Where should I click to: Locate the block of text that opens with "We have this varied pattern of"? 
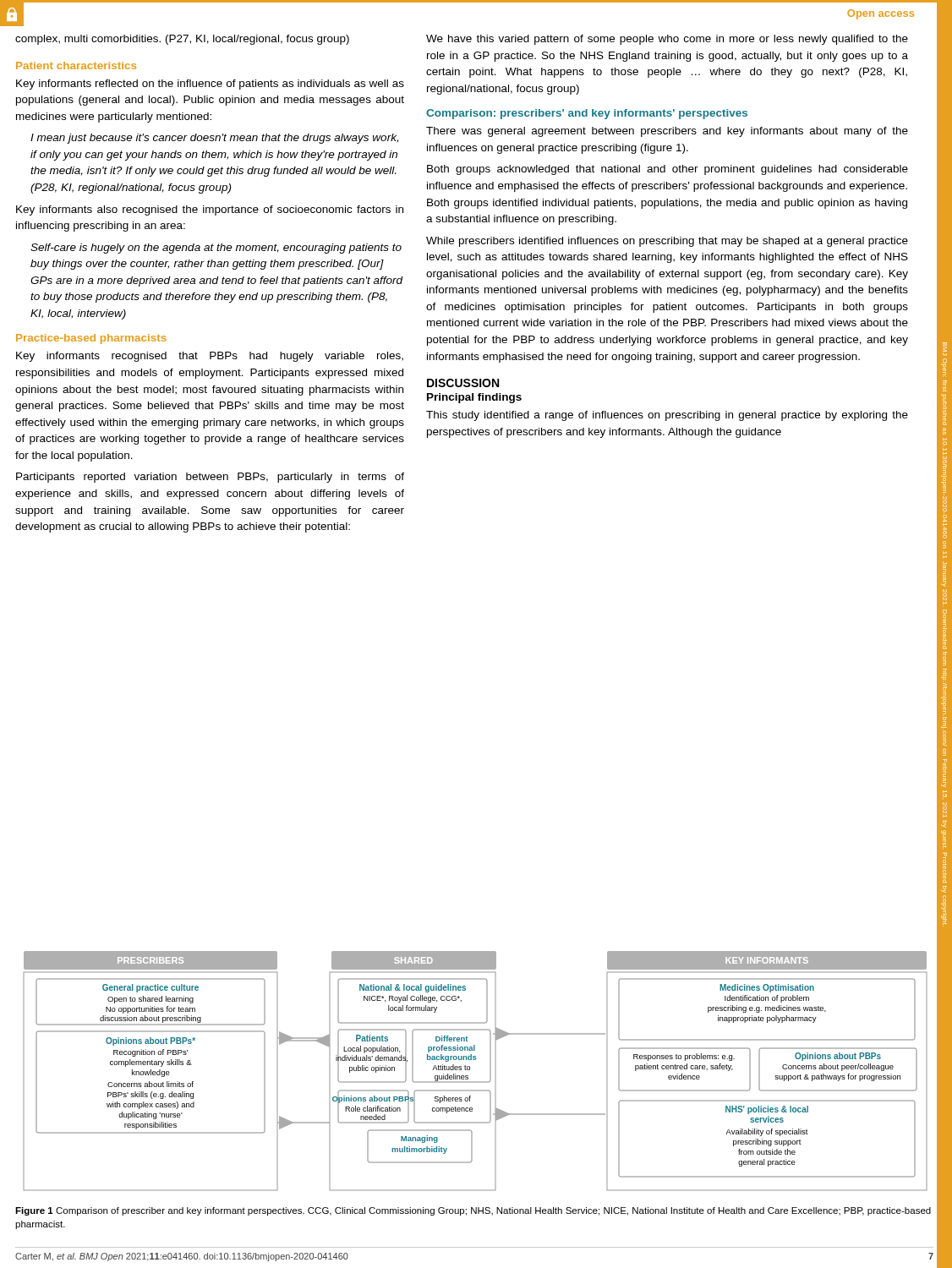(x=667, y=63)
